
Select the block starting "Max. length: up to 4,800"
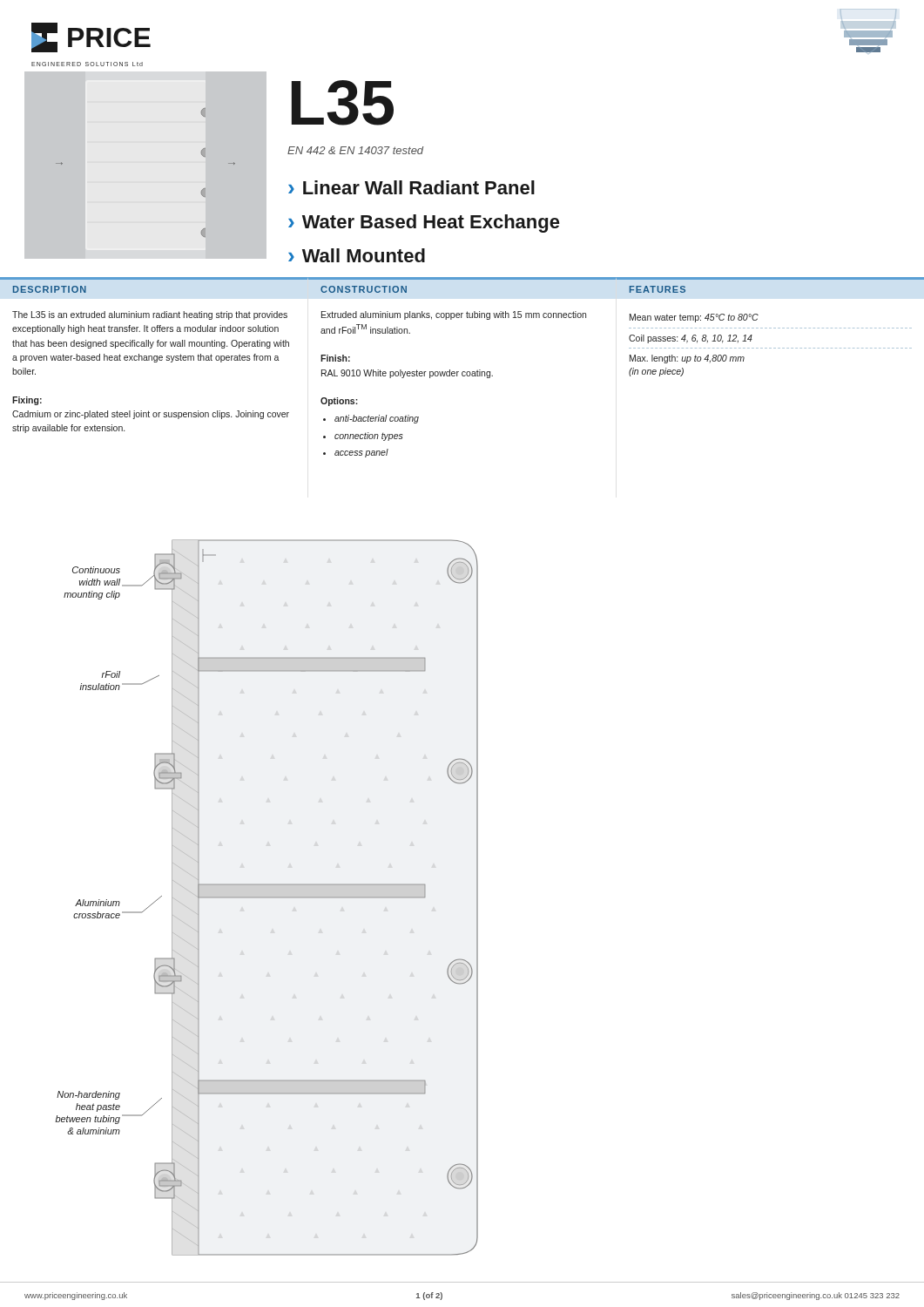[x=687, y=365]
